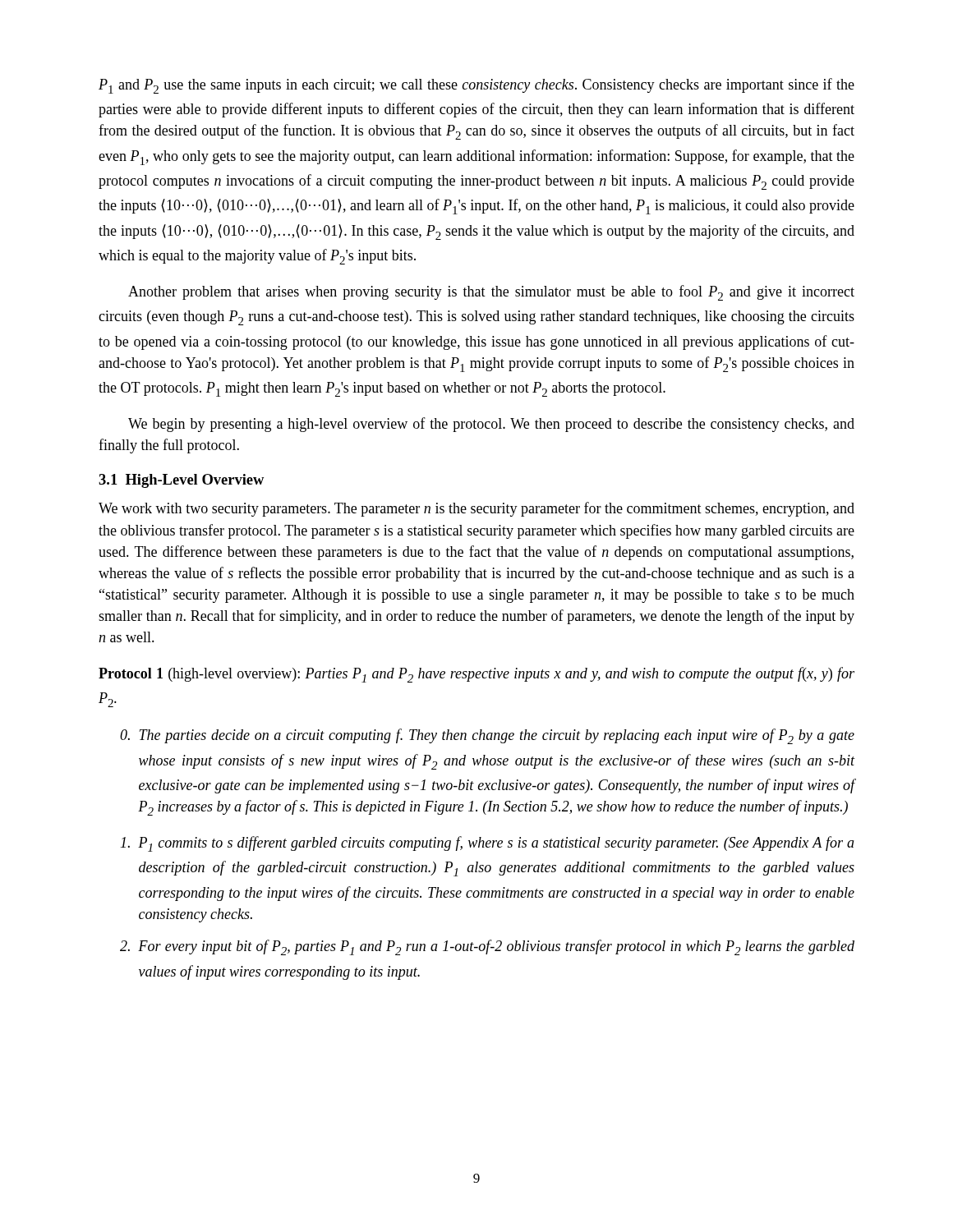Find the text block starting "0. The parties decide on a circuit"
The width and height of the screenshot is (953, 1232).
point(476,773)
